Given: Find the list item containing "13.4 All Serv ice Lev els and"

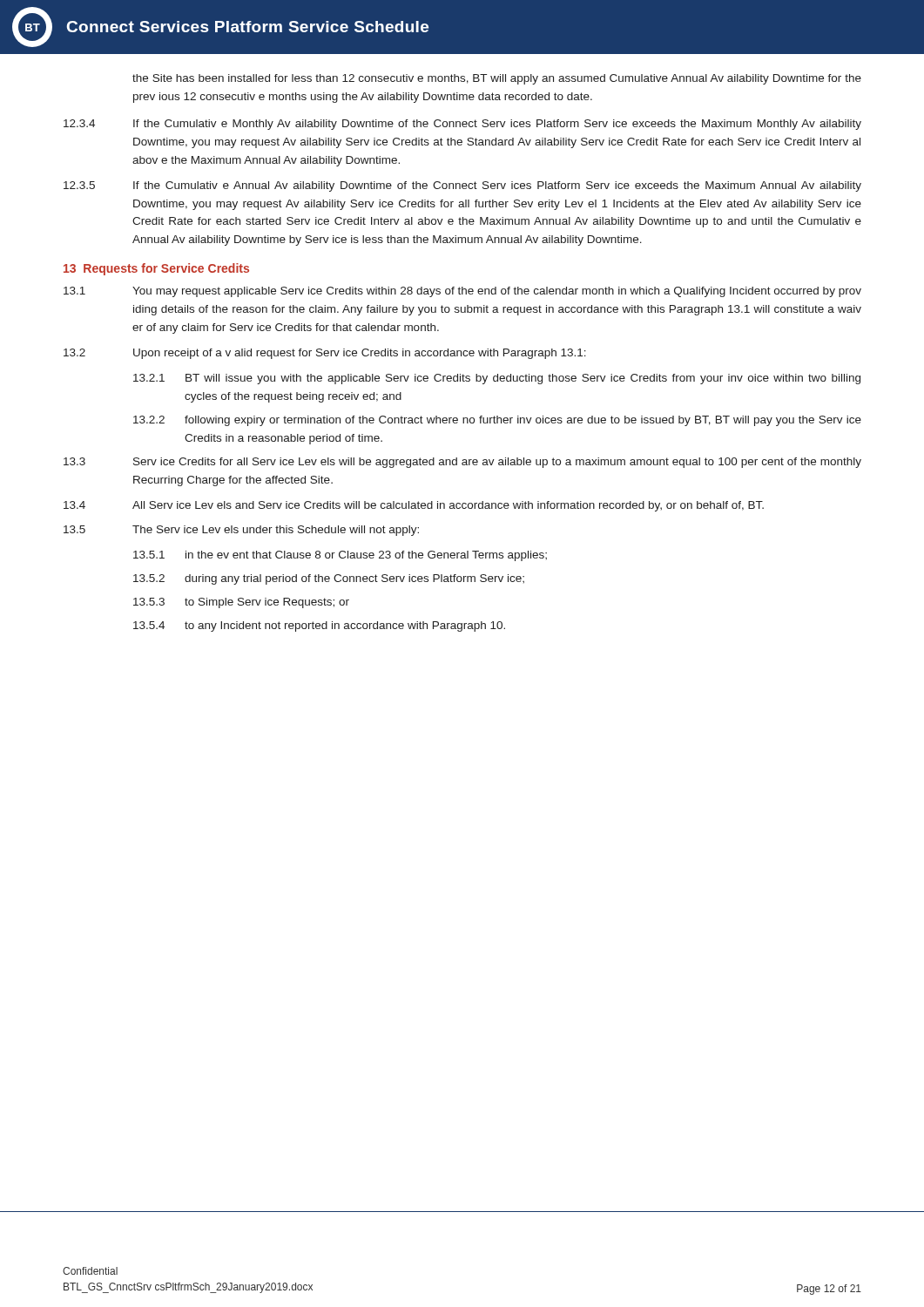Looking at the screenshot, I should [x=462, y=505].
